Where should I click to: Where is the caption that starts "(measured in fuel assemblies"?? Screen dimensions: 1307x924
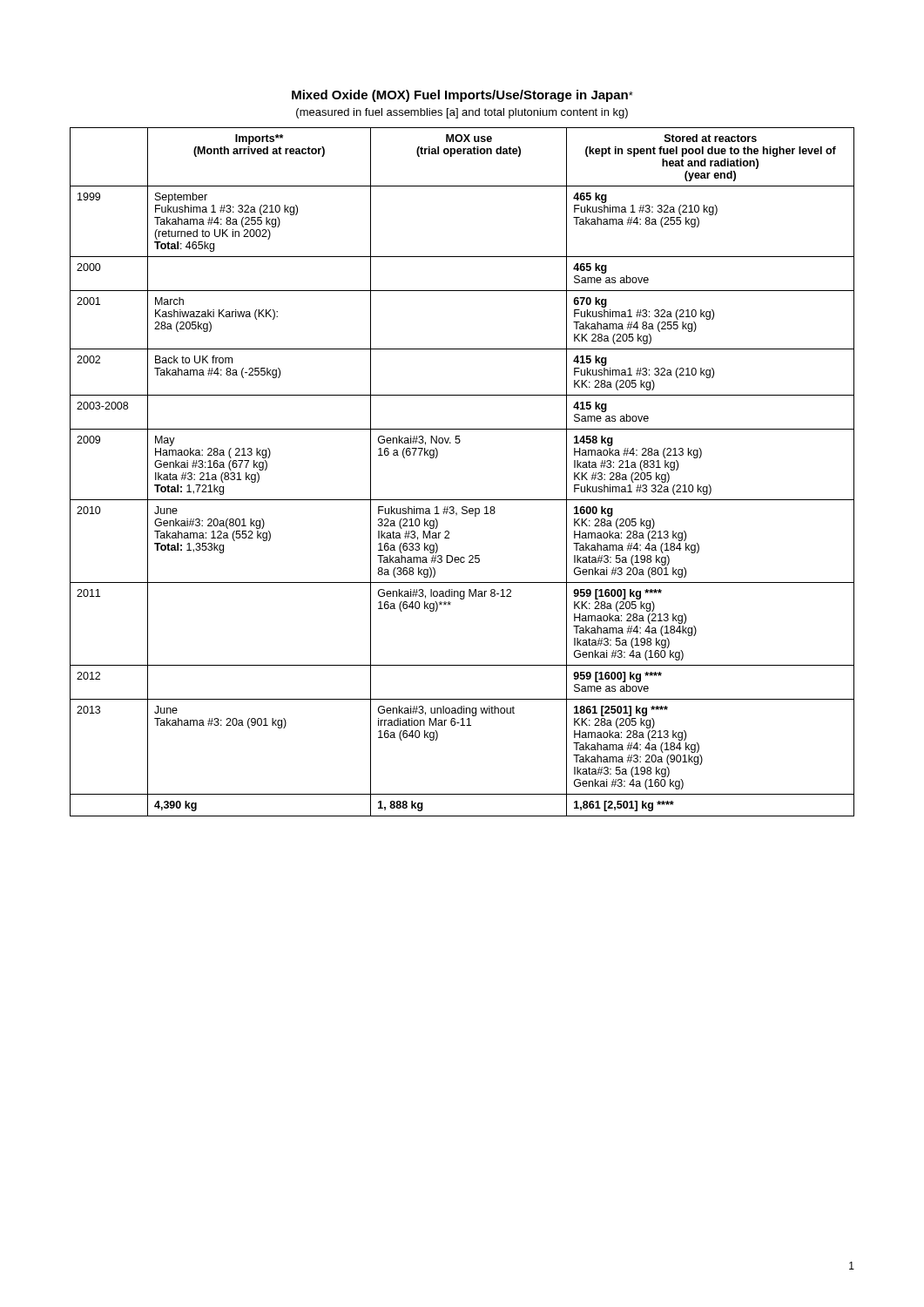click(462, 112)
